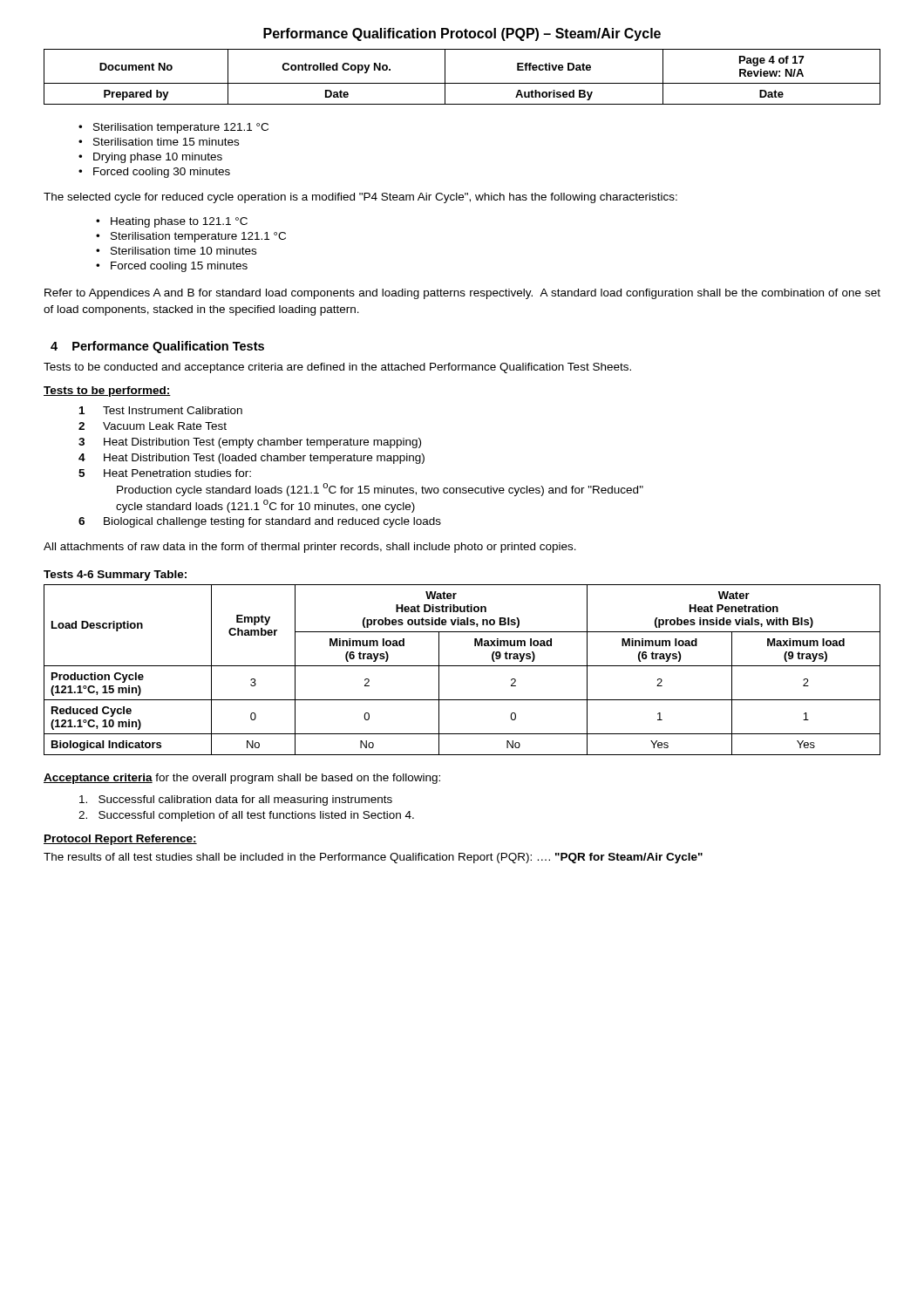Select the section header that says "Protocol Report Reference:"
924x1308 pixels.
pyautogui.click(x=120, y=839)
